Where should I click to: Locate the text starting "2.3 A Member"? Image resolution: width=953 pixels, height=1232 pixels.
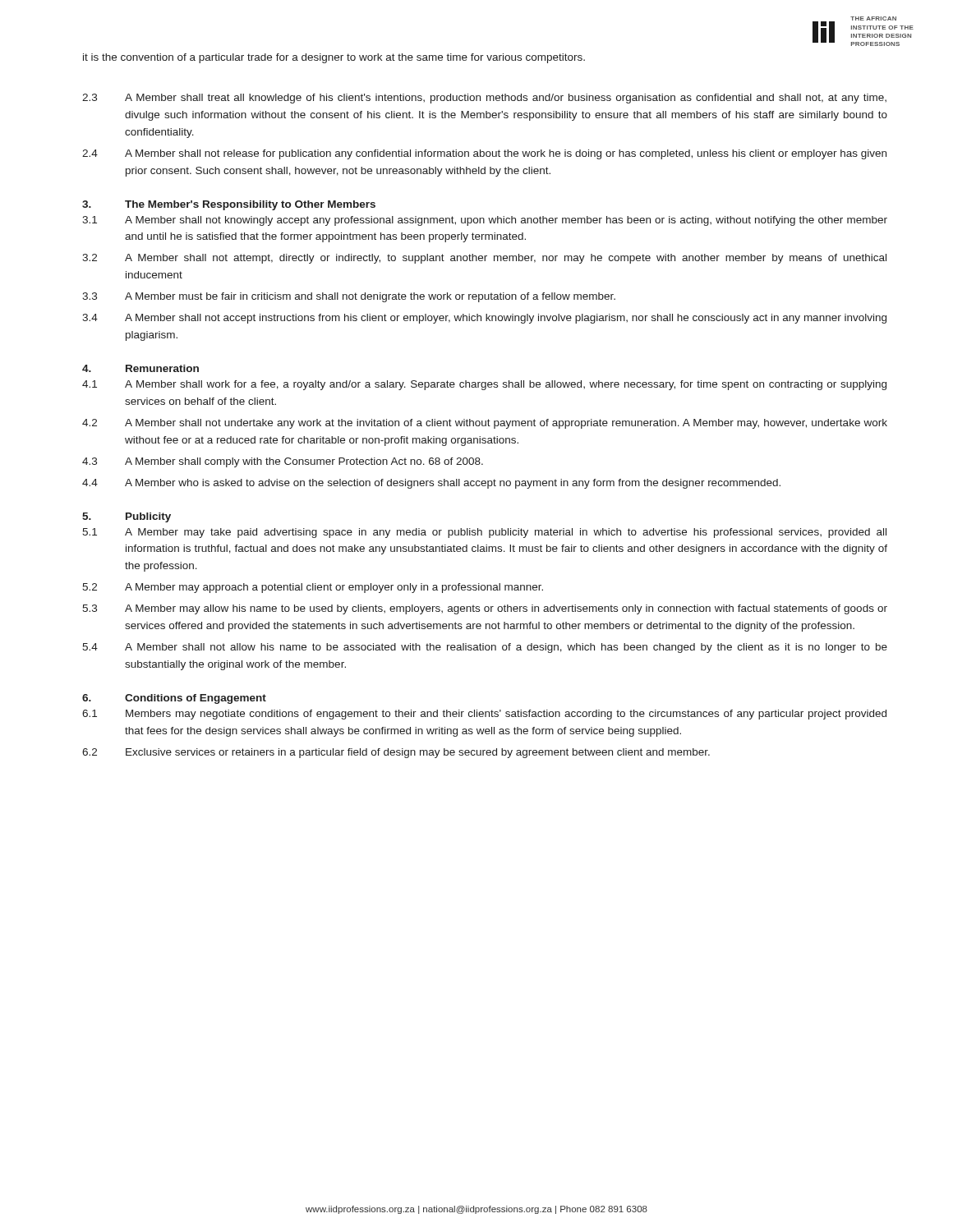pos(485,115)
